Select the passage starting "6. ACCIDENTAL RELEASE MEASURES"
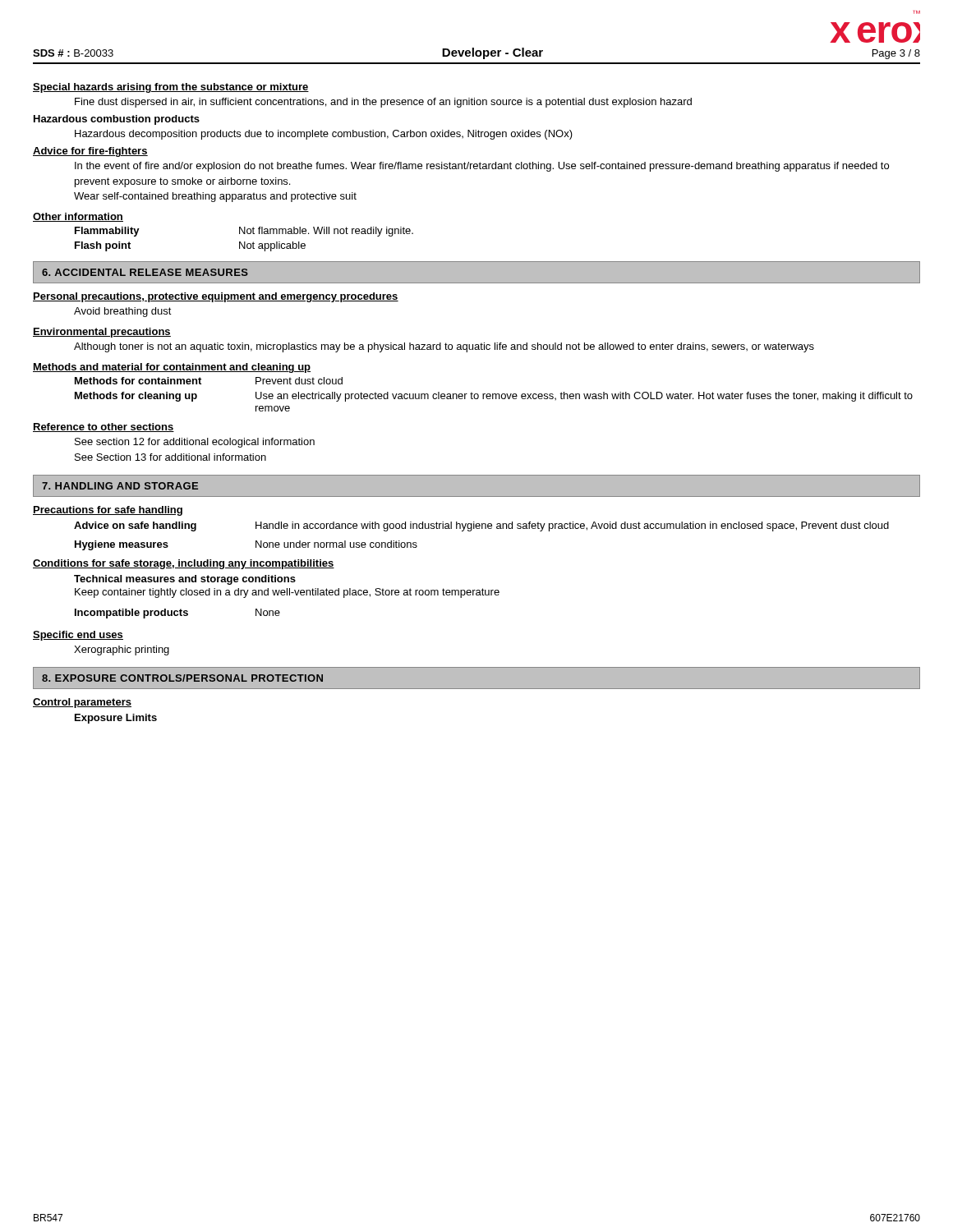 [145, 272]
